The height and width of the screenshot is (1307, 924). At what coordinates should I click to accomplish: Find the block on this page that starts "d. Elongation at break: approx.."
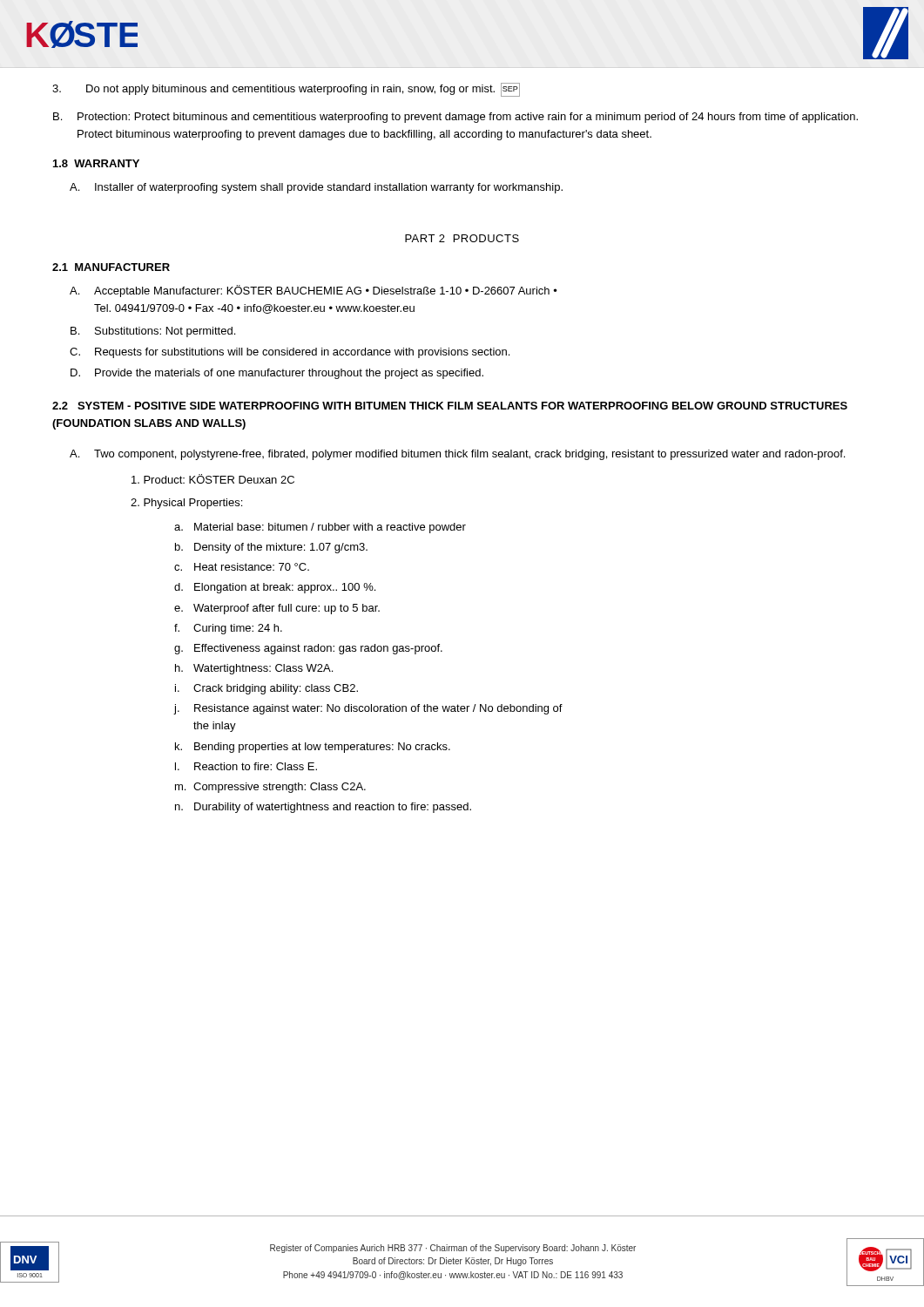275,588
